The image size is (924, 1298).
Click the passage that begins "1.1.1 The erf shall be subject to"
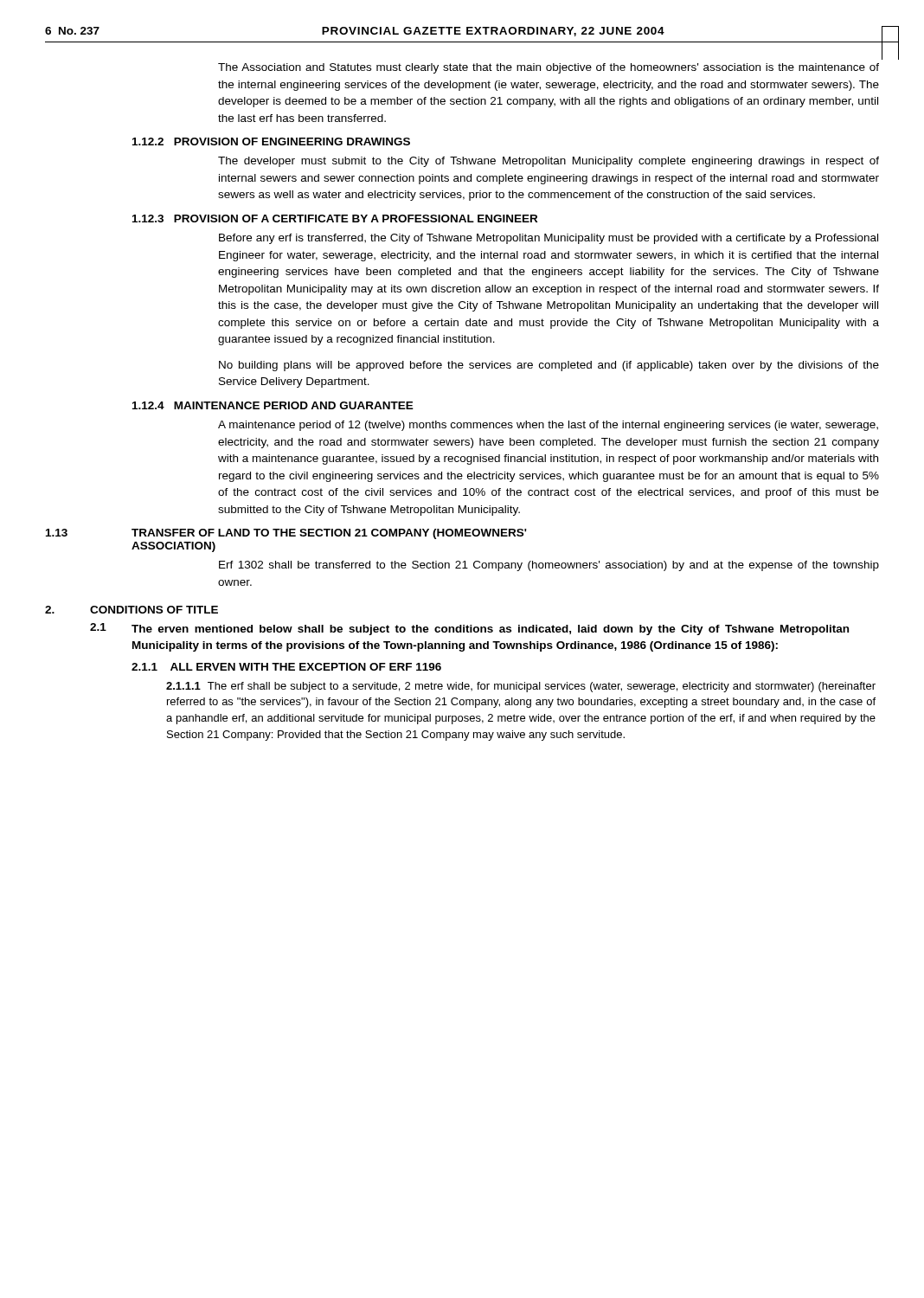tap(521, 710)
